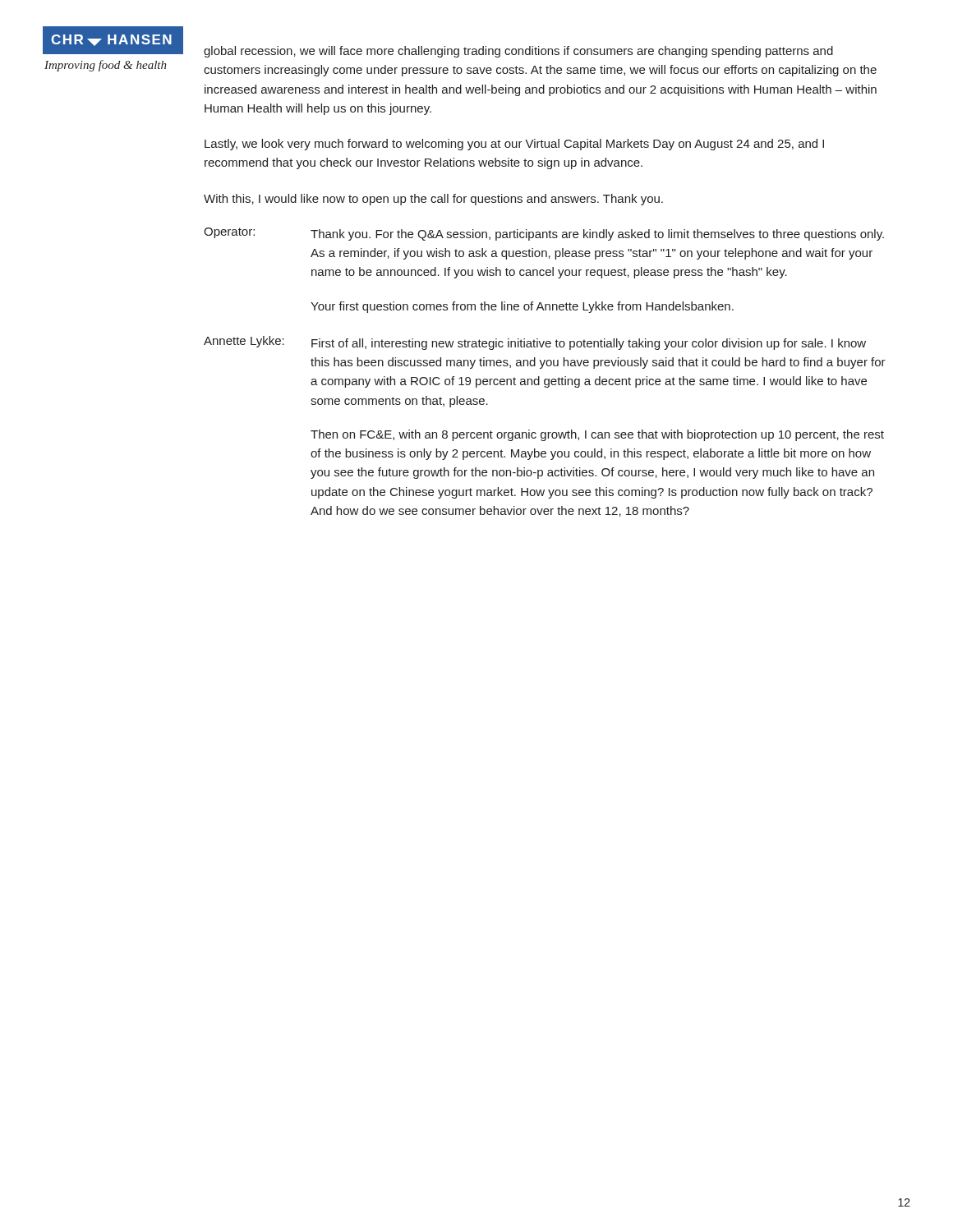
Task: Find the text block that says "Thank you. For"
Action: tap(598, 253)
